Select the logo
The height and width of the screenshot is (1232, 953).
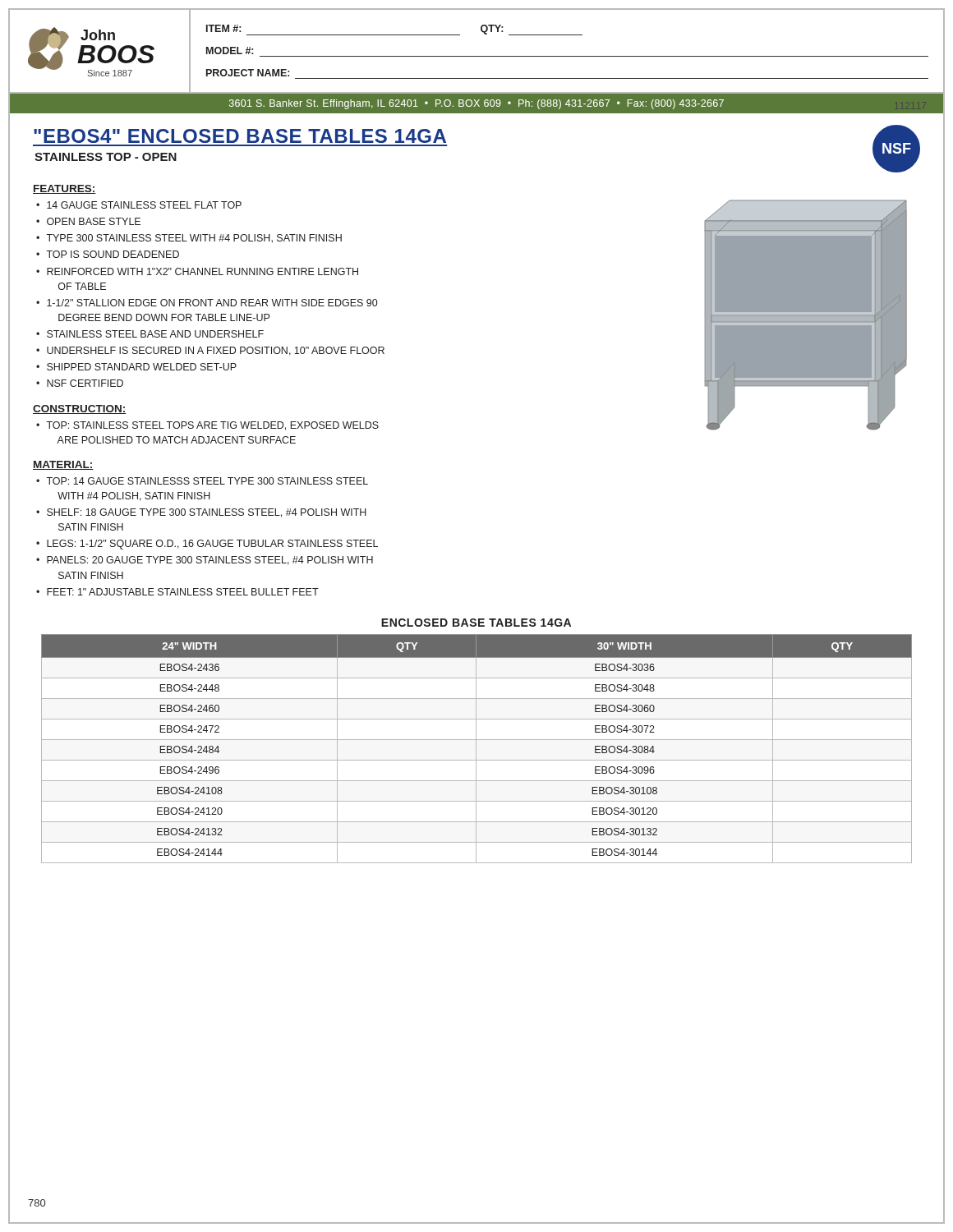click(x=896, y=149)
